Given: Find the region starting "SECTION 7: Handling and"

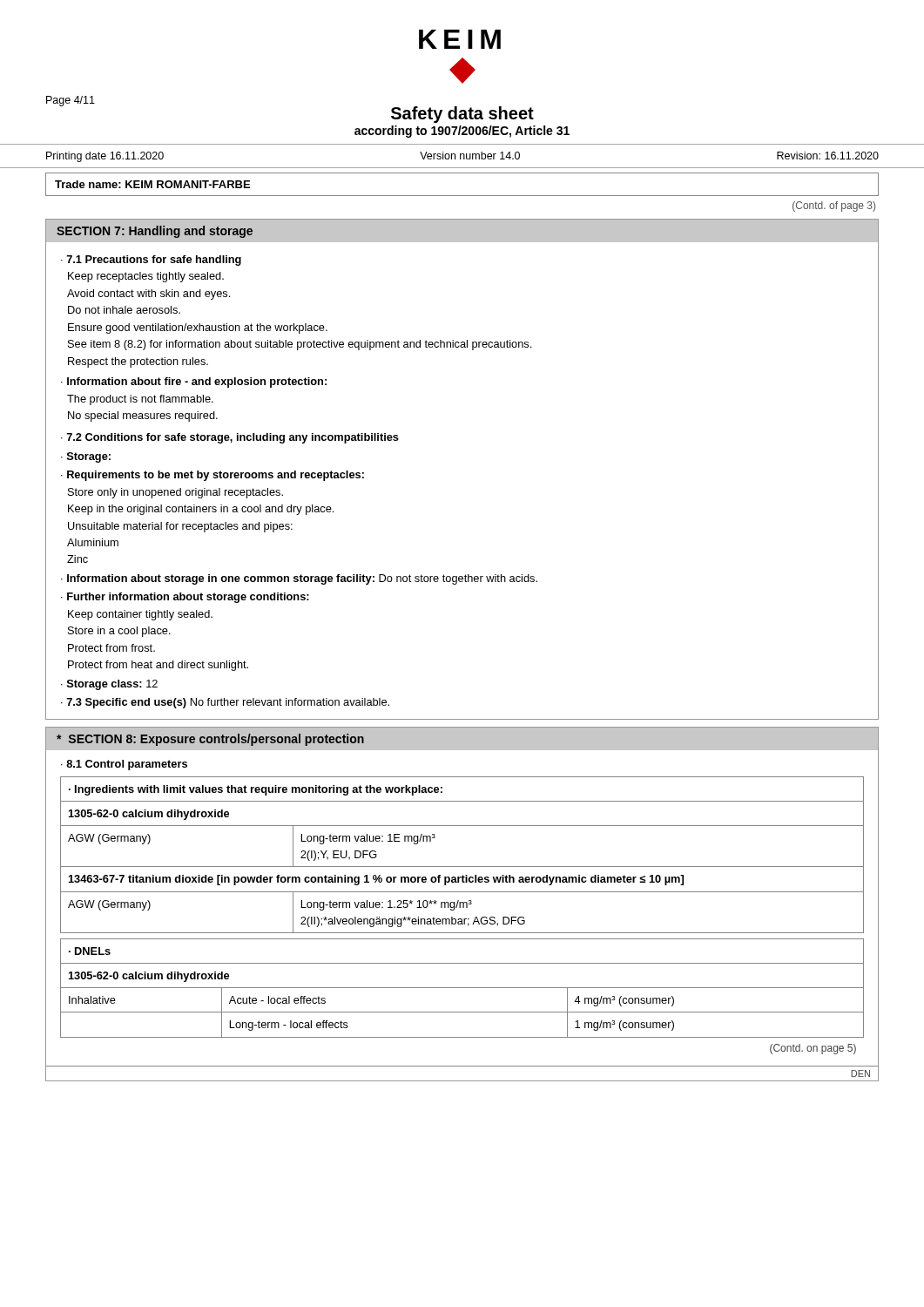Looking at the screenshot, I should pos(155,231).
